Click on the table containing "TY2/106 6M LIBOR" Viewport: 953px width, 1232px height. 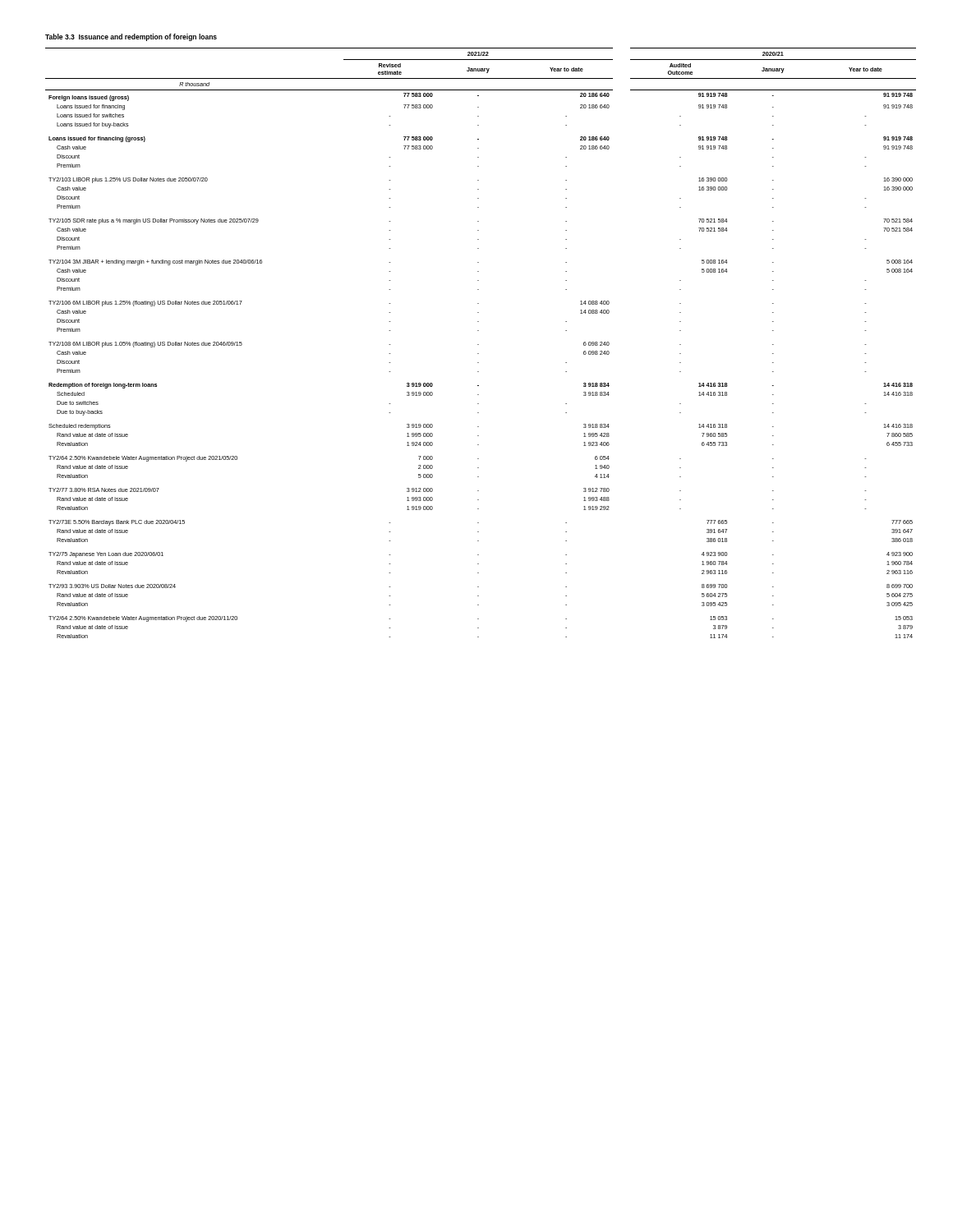481,344
